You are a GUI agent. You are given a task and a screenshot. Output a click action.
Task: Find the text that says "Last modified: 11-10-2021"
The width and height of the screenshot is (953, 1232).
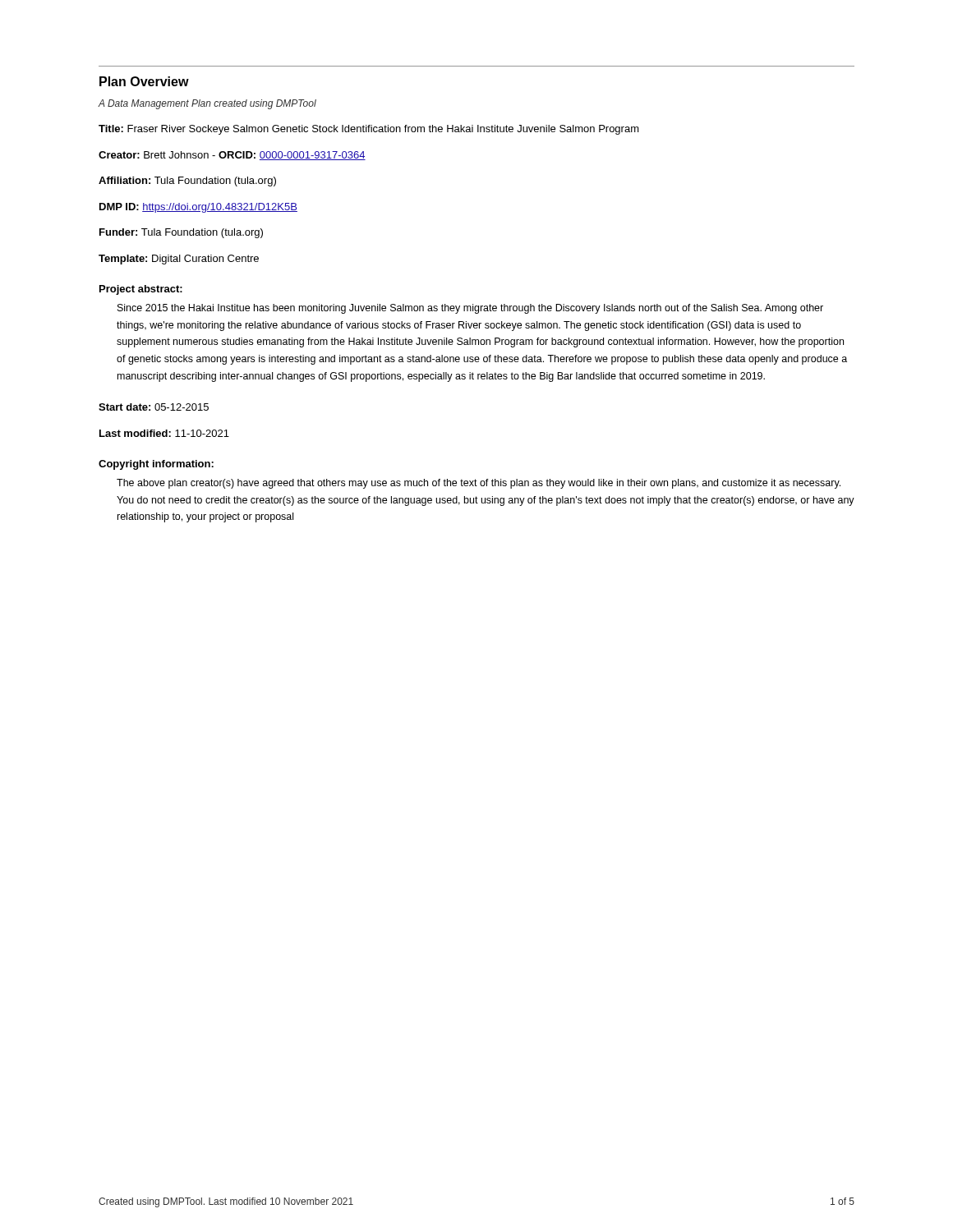pyautogui.click(x=164, y=433)
